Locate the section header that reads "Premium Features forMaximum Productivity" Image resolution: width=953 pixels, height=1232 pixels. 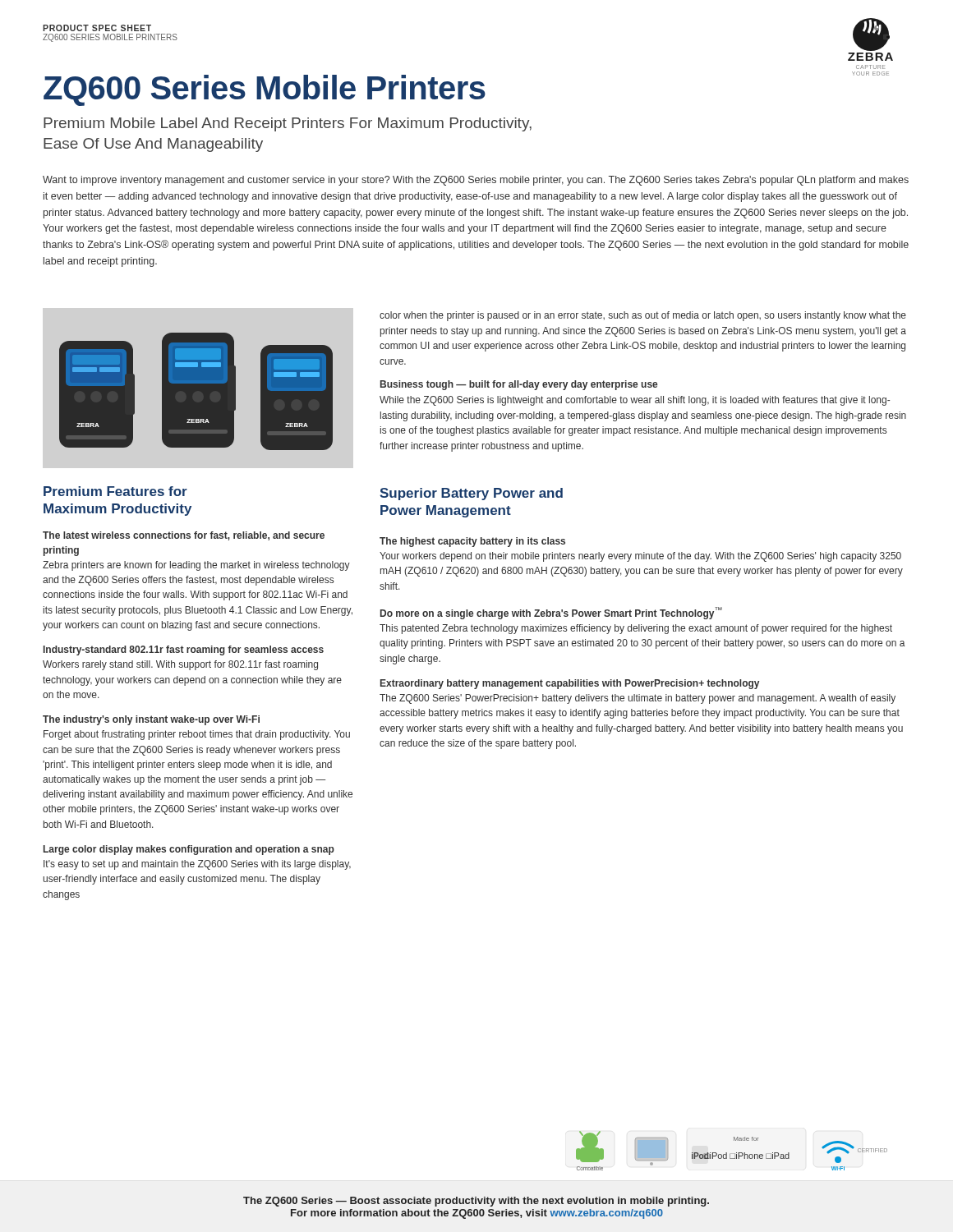pyautogui.click(x=117, y=500)
